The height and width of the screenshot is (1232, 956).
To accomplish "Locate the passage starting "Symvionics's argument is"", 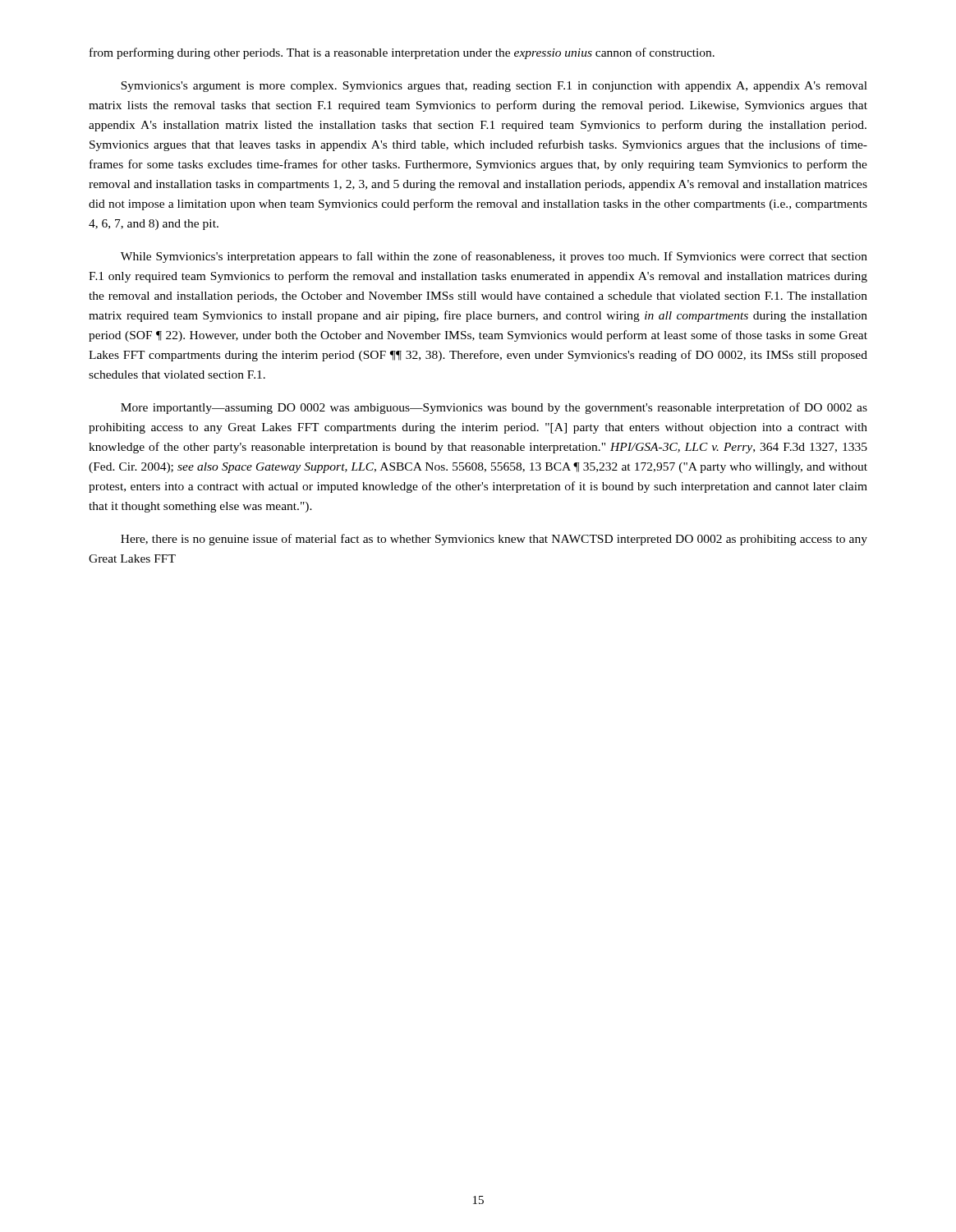I will [478, 154].
